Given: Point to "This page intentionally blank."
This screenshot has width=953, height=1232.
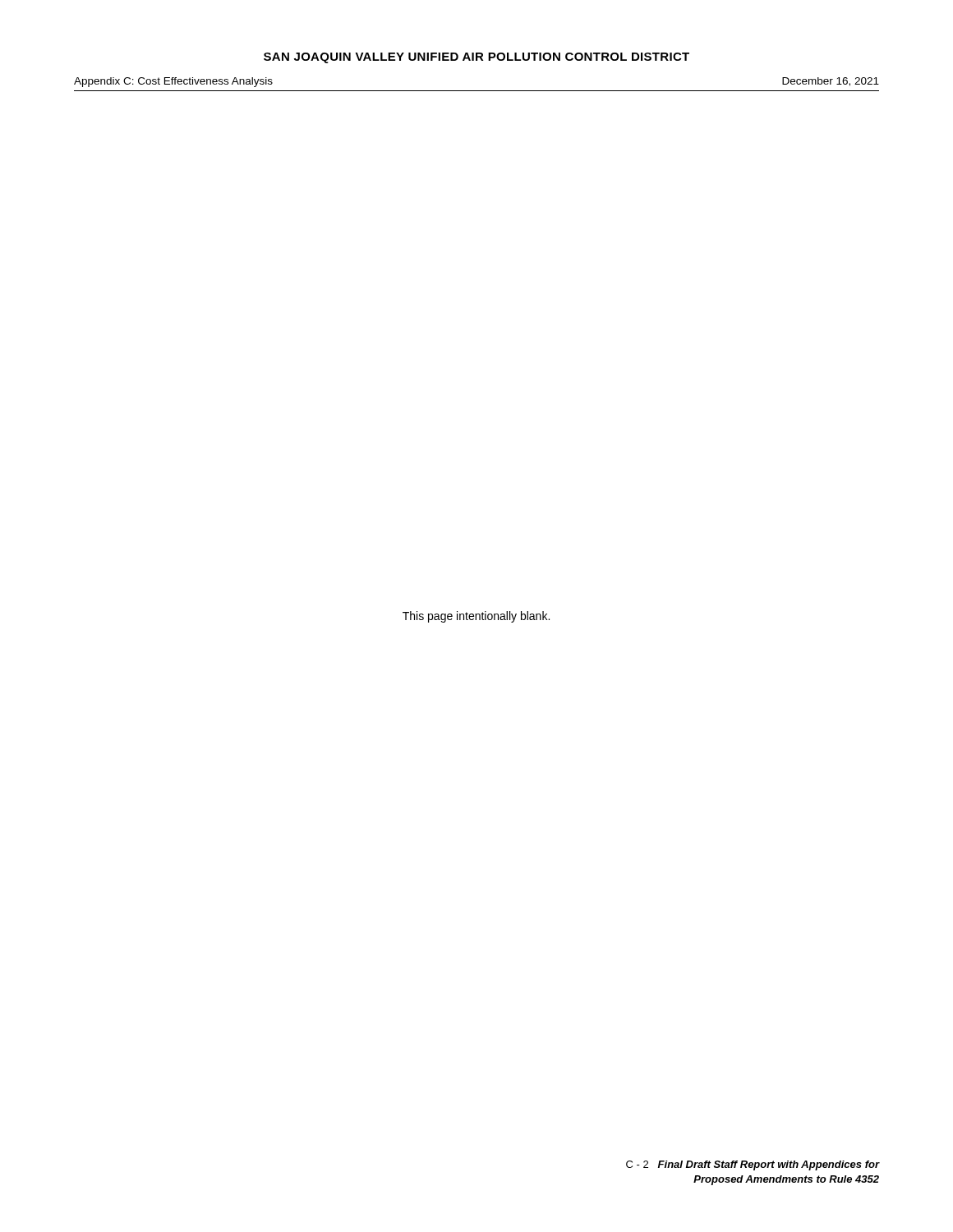Looking at the screenshot, I should click(476, 616).
